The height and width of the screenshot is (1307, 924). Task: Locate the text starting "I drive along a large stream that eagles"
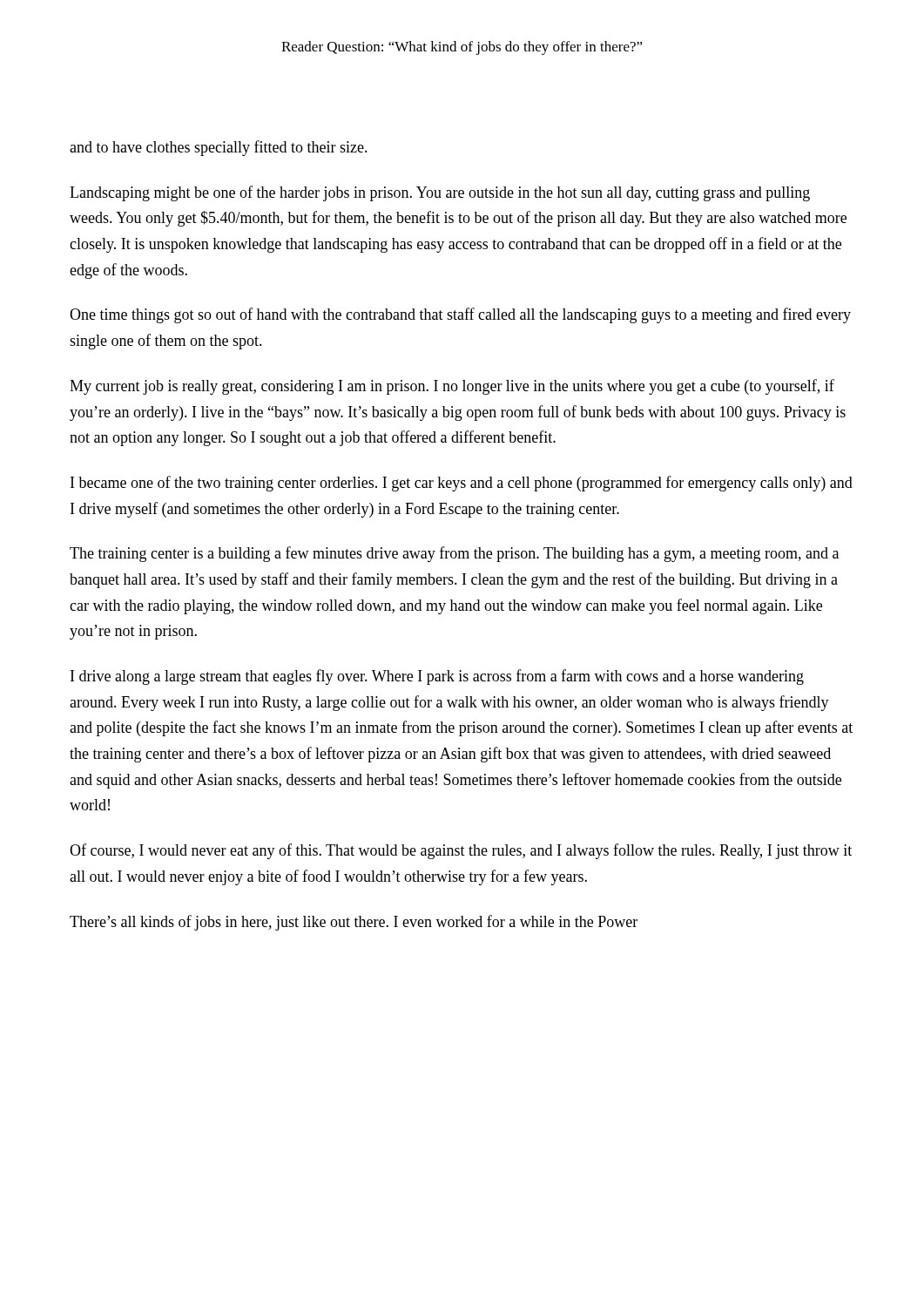pos(461,741)
